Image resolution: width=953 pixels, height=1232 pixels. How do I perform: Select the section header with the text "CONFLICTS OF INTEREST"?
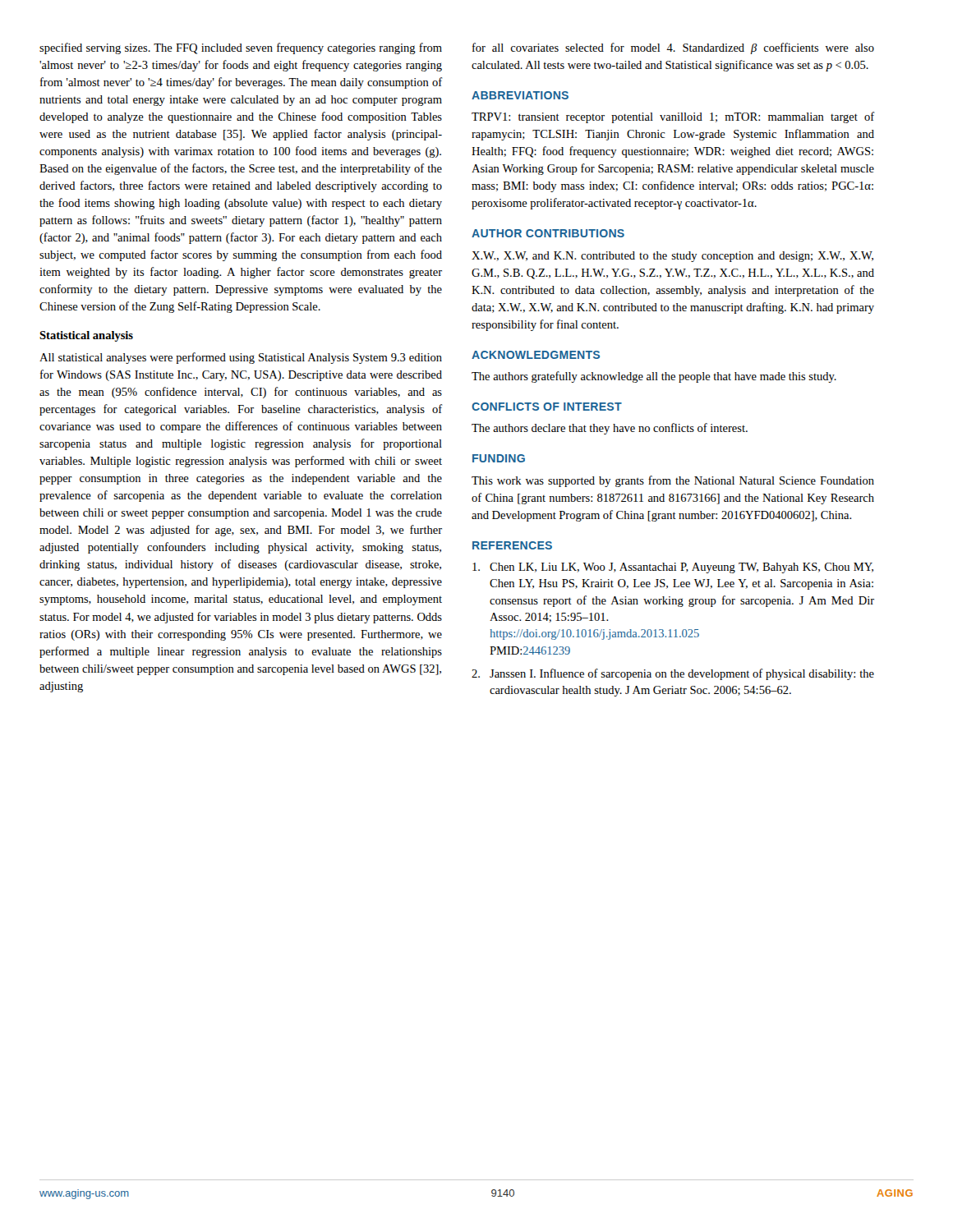point(547,407)
